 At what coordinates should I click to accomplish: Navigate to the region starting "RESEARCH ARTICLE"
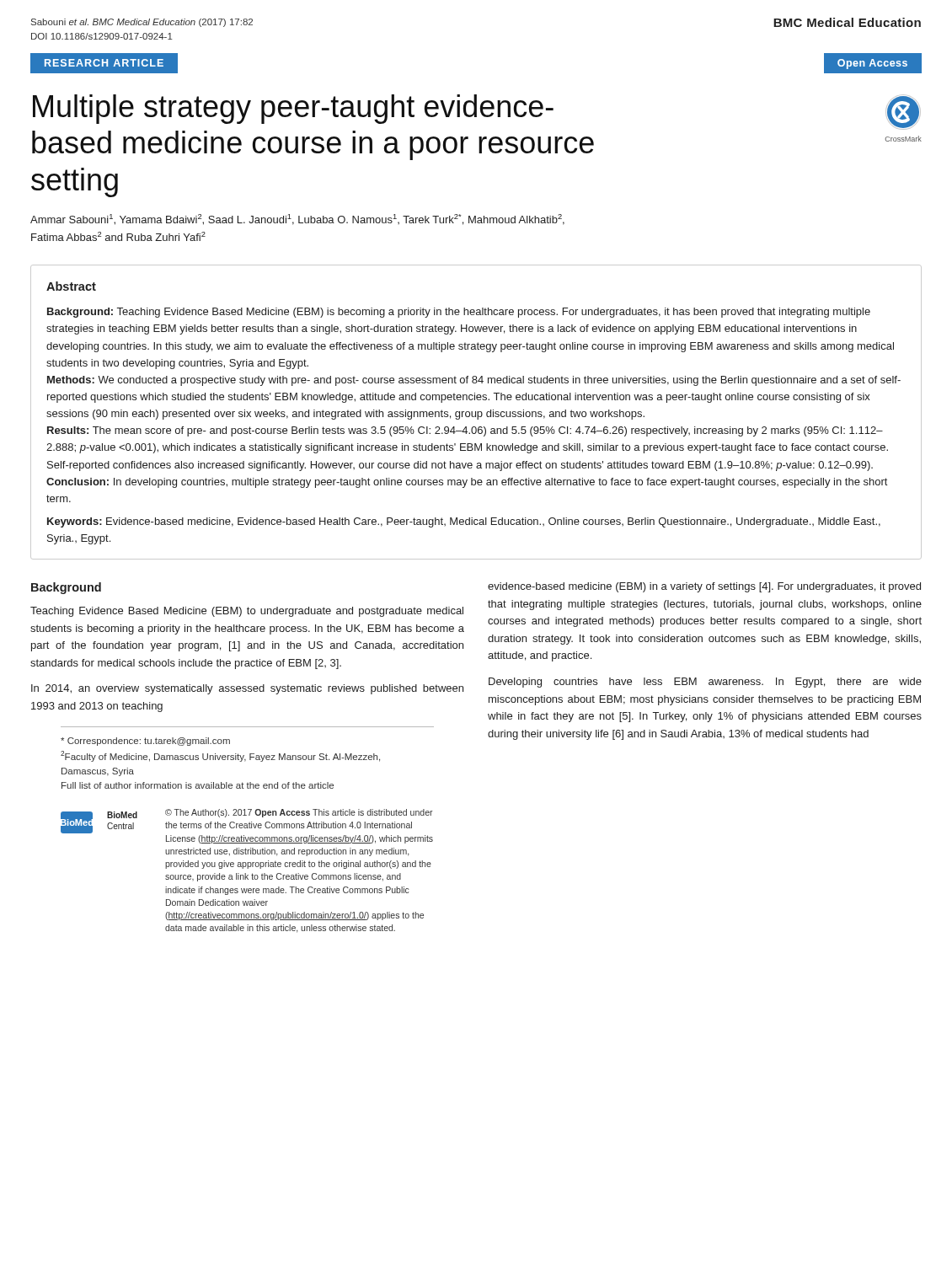(x=104, y=63)
